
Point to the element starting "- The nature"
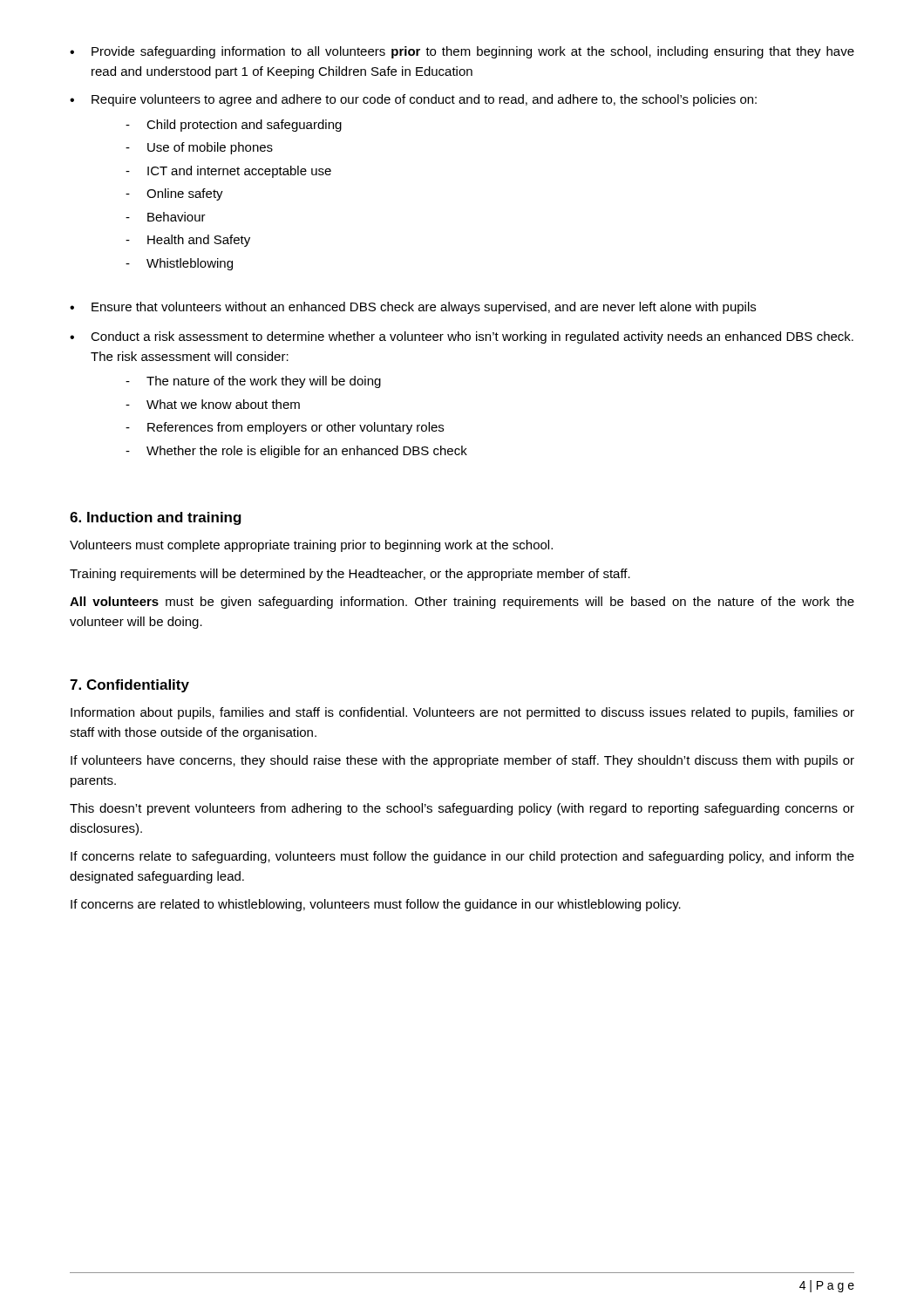[253, 382]
